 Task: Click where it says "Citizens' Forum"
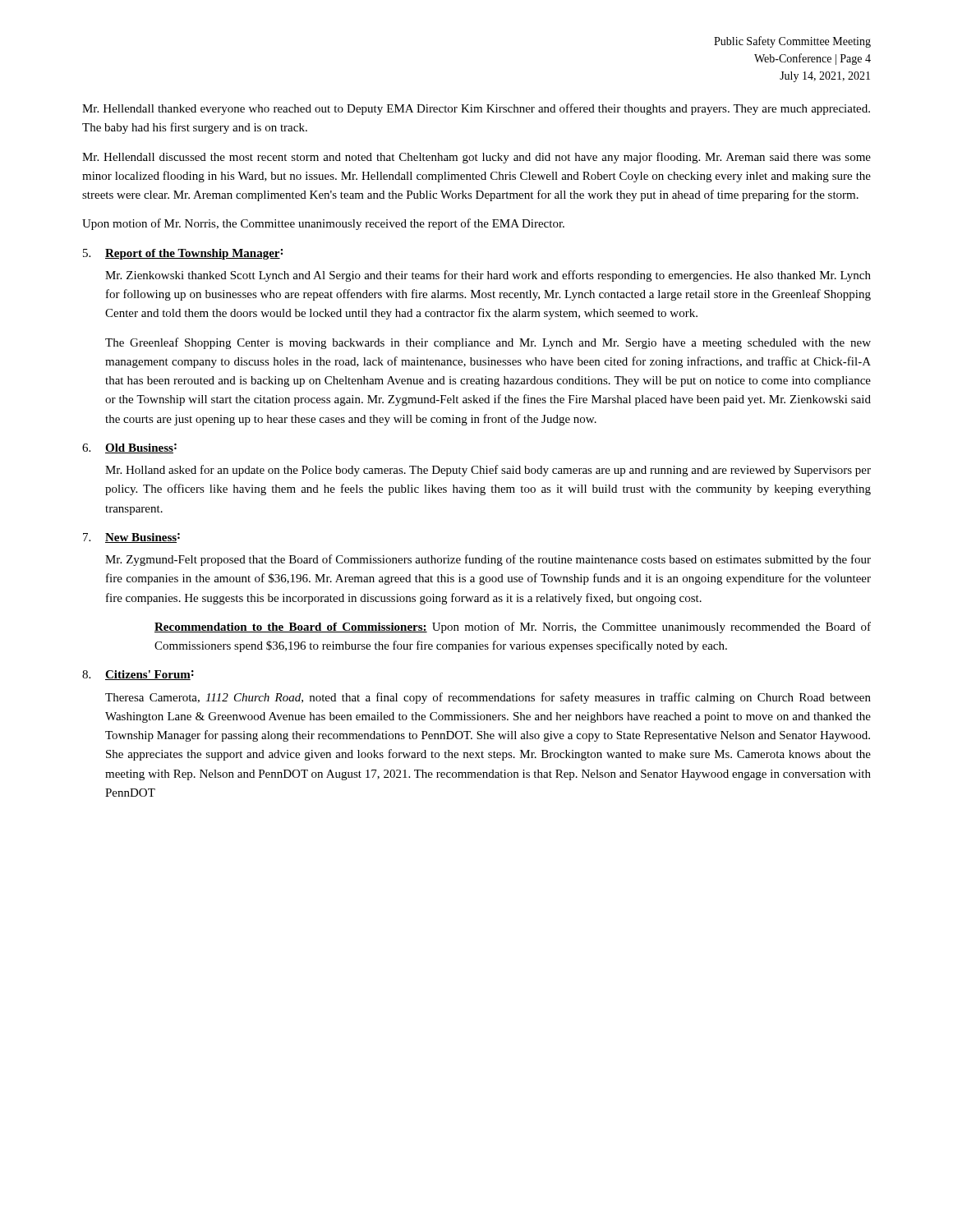148,675
